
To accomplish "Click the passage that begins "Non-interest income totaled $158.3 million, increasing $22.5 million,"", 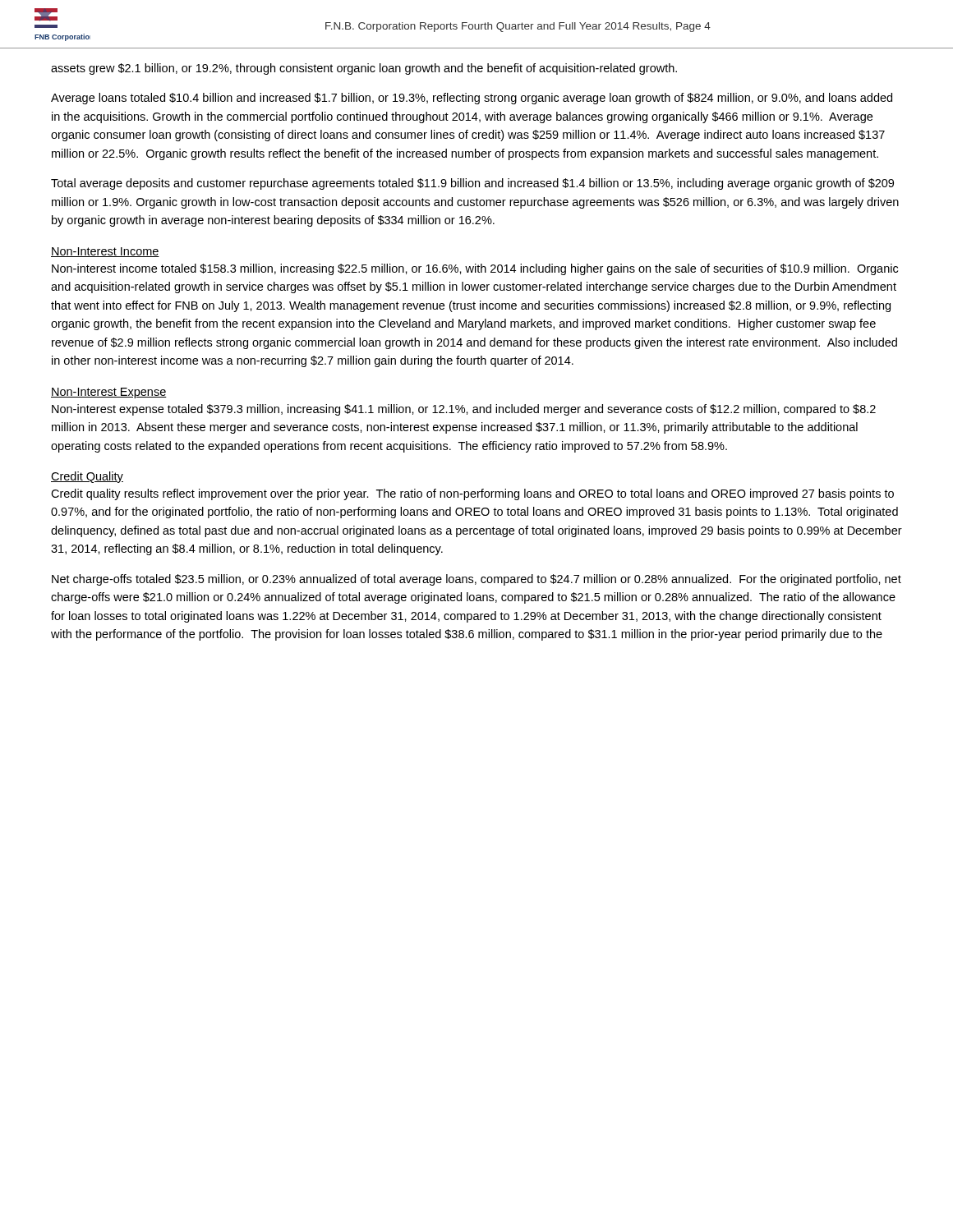I will [x=475, y=315].
